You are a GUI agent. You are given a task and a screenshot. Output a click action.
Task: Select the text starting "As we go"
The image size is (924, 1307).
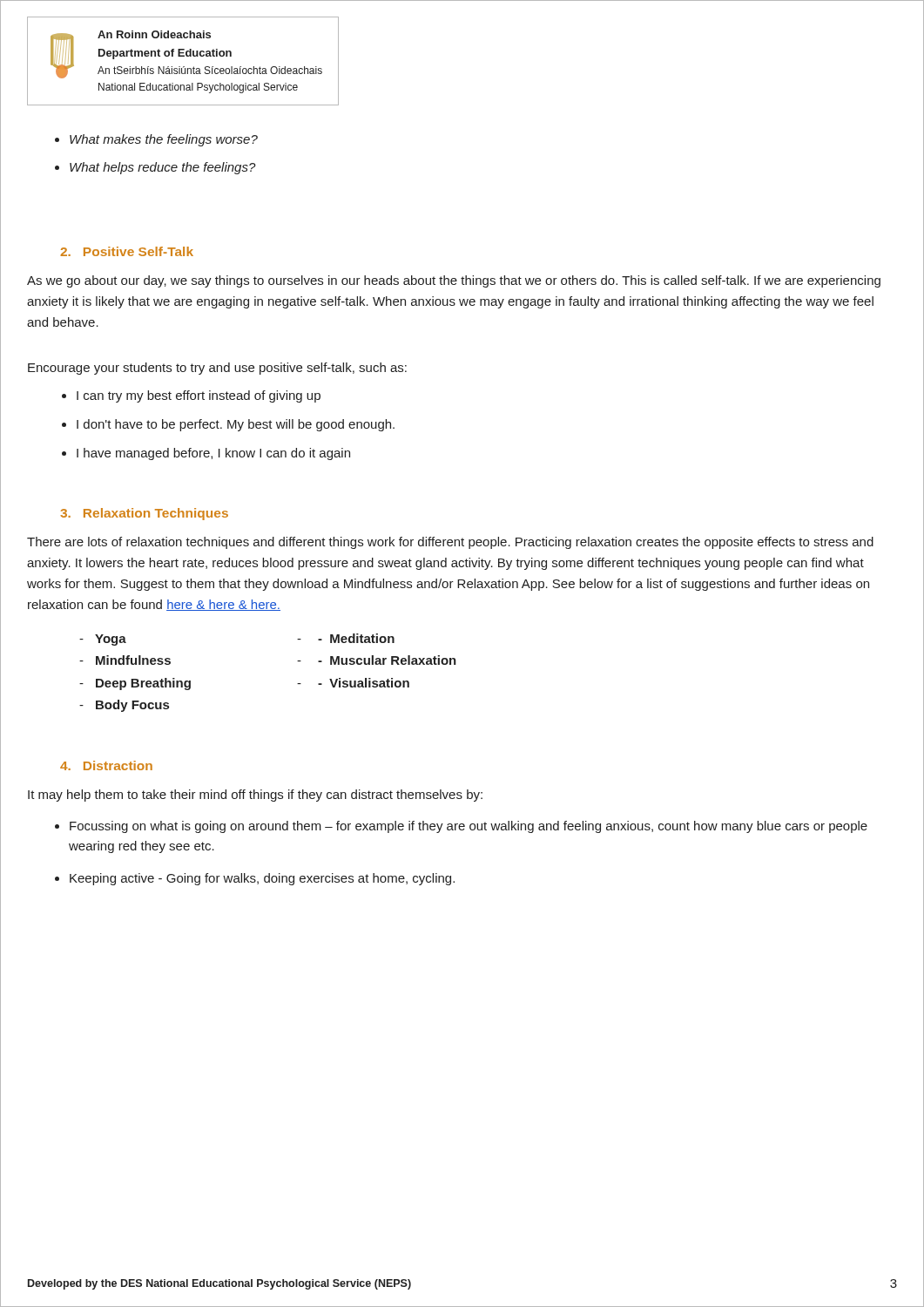click(x=454, y=301)
